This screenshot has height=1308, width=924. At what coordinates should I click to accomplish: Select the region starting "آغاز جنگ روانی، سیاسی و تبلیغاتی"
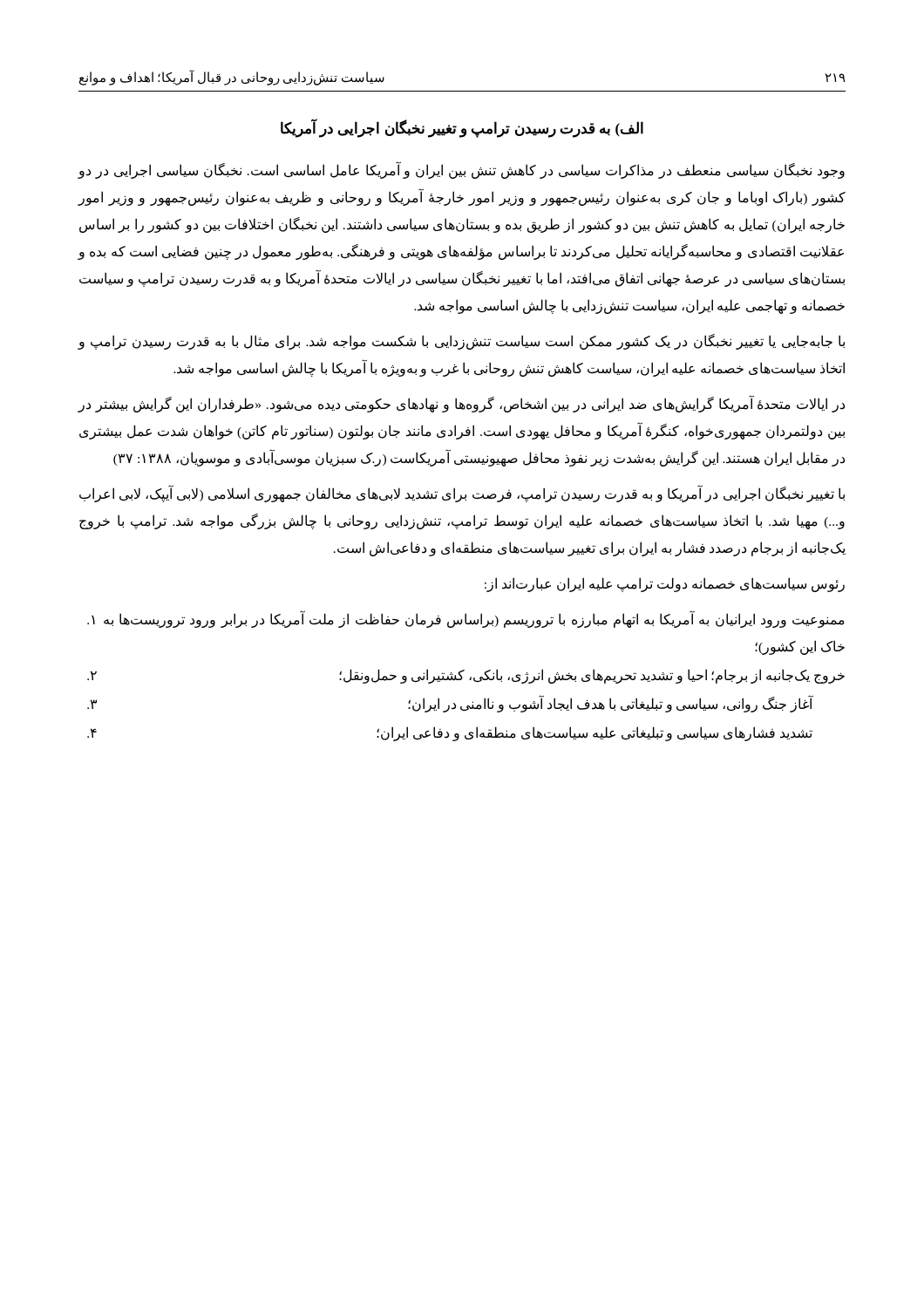pyautogui.click(x=445, y=704)
